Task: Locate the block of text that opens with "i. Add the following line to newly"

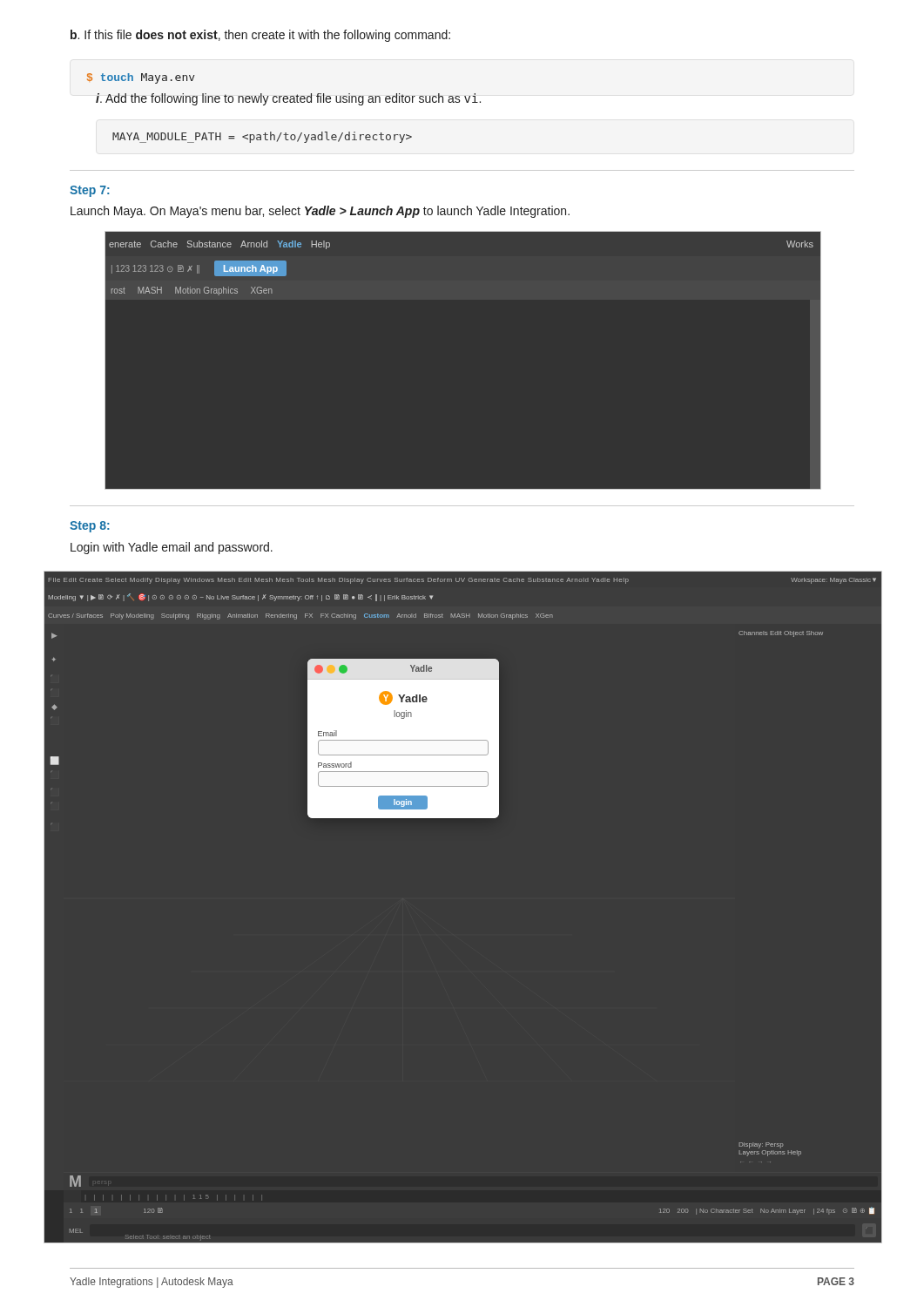Action: [x=289, y=98]
